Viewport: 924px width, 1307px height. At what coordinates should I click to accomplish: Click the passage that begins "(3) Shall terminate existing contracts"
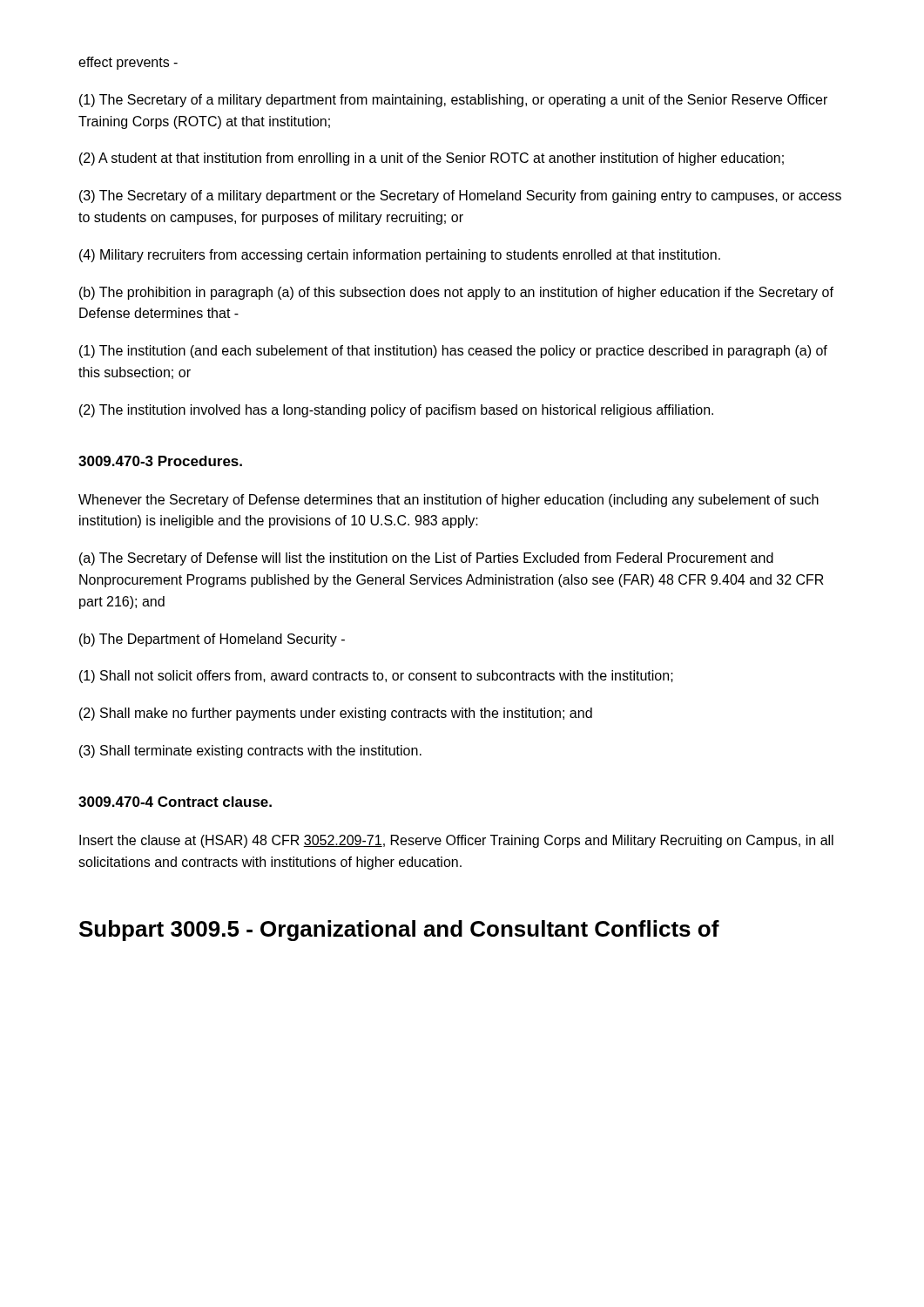click(x=250, y=751)
